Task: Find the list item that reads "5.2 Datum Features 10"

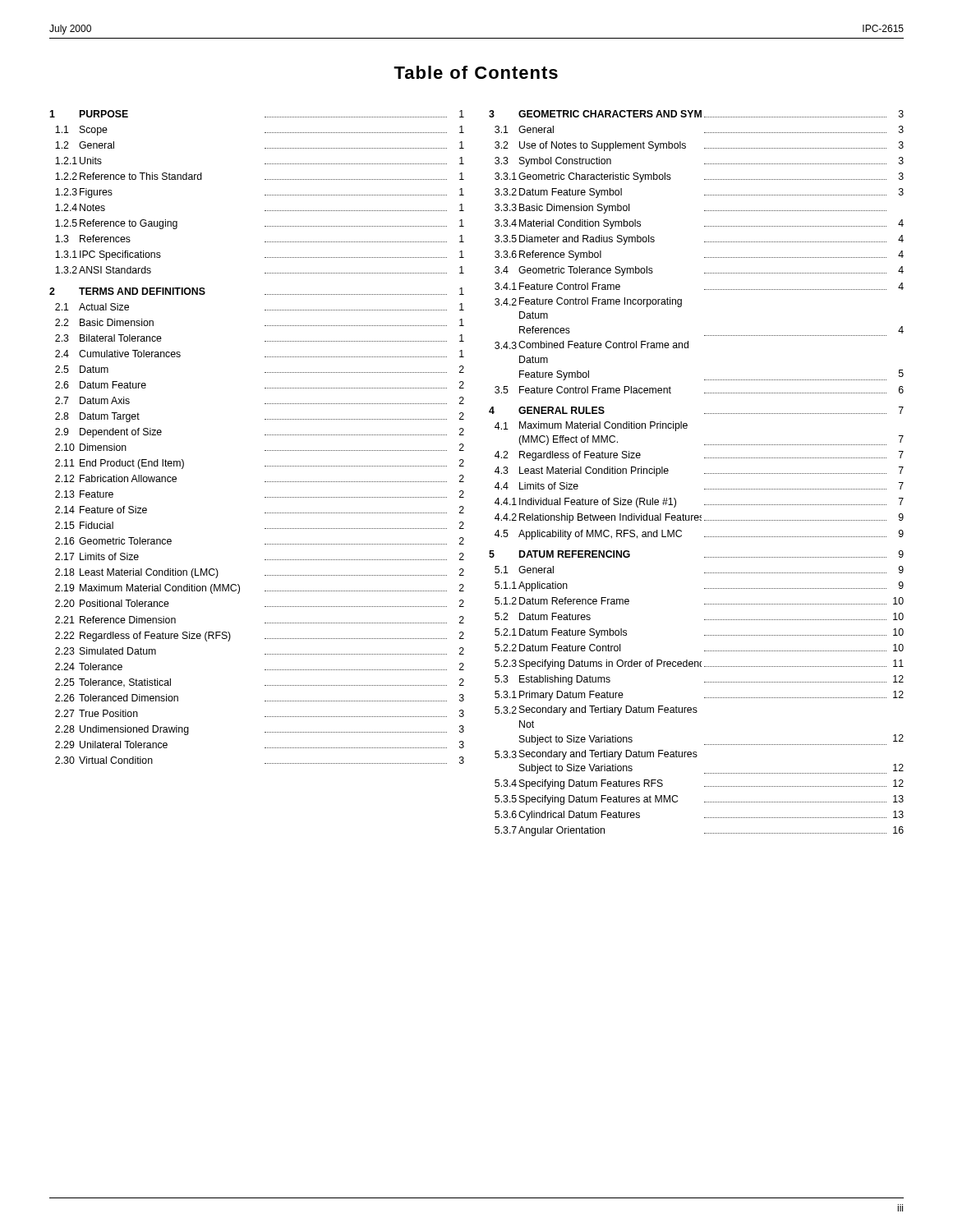Action: pos(696,617)
